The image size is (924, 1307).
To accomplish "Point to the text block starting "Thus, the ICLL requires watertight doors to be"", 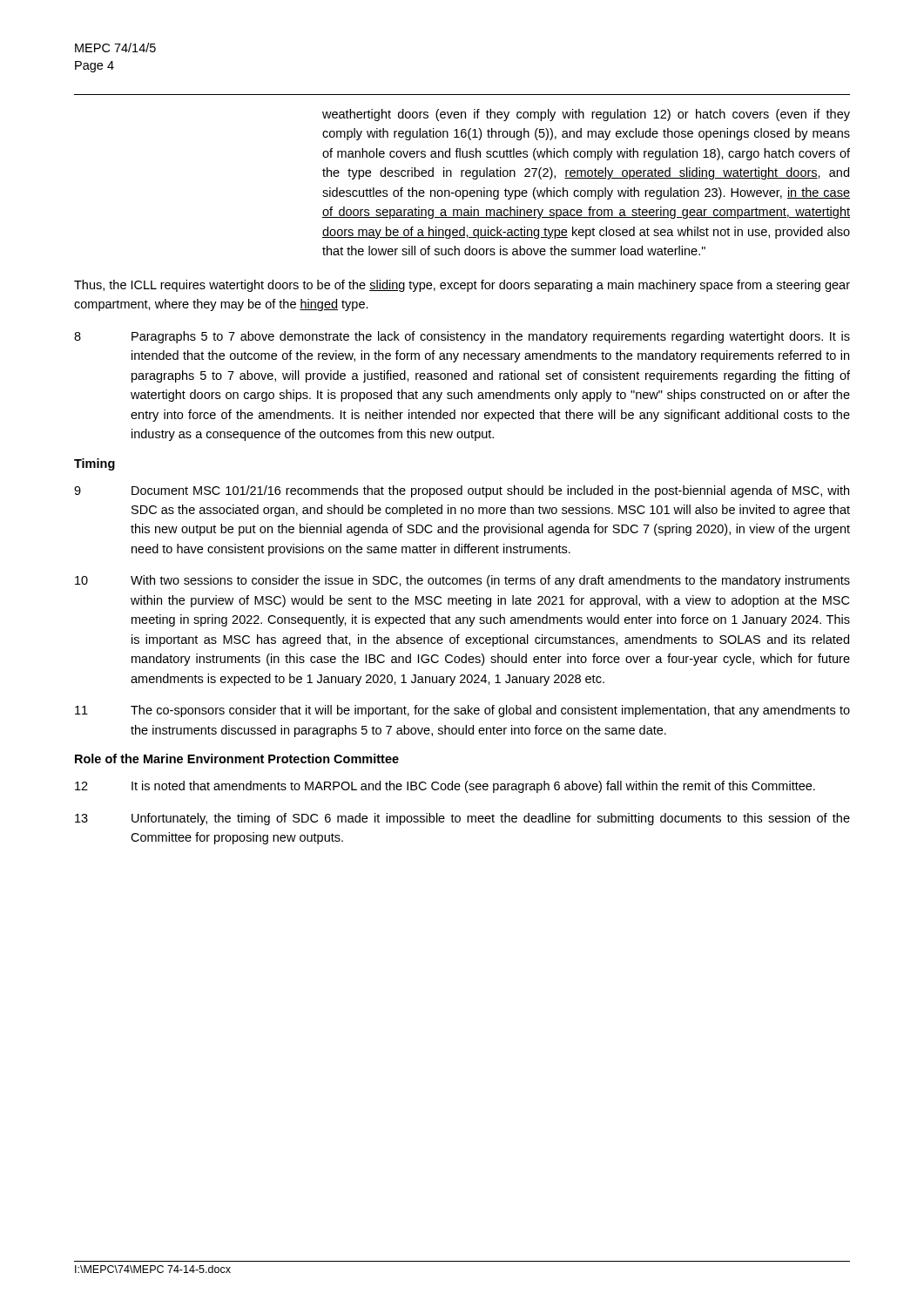I will pos(462,294).
